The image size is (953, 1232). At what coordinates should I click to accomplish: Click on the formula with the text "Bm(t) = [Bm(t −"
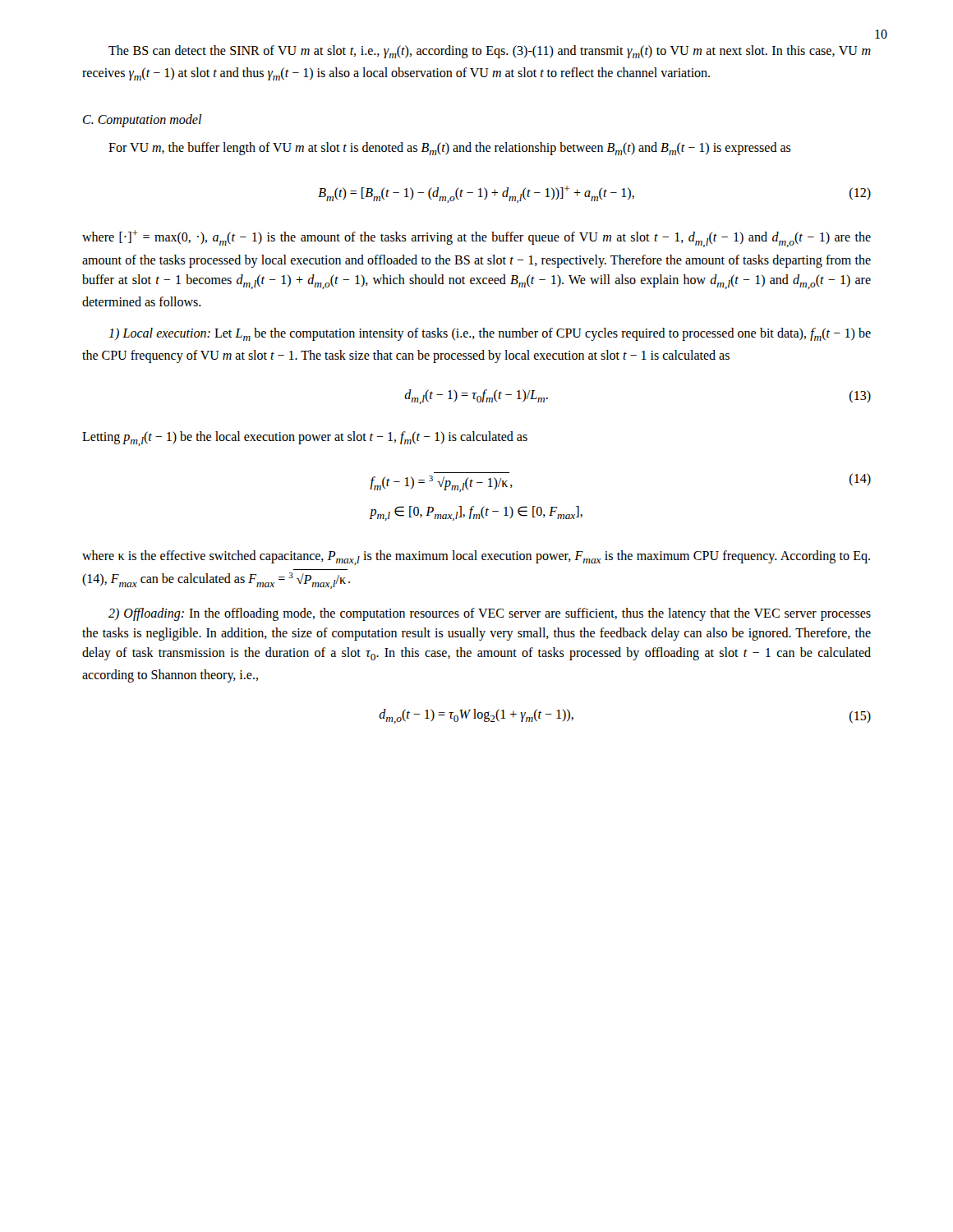(595, 193)
